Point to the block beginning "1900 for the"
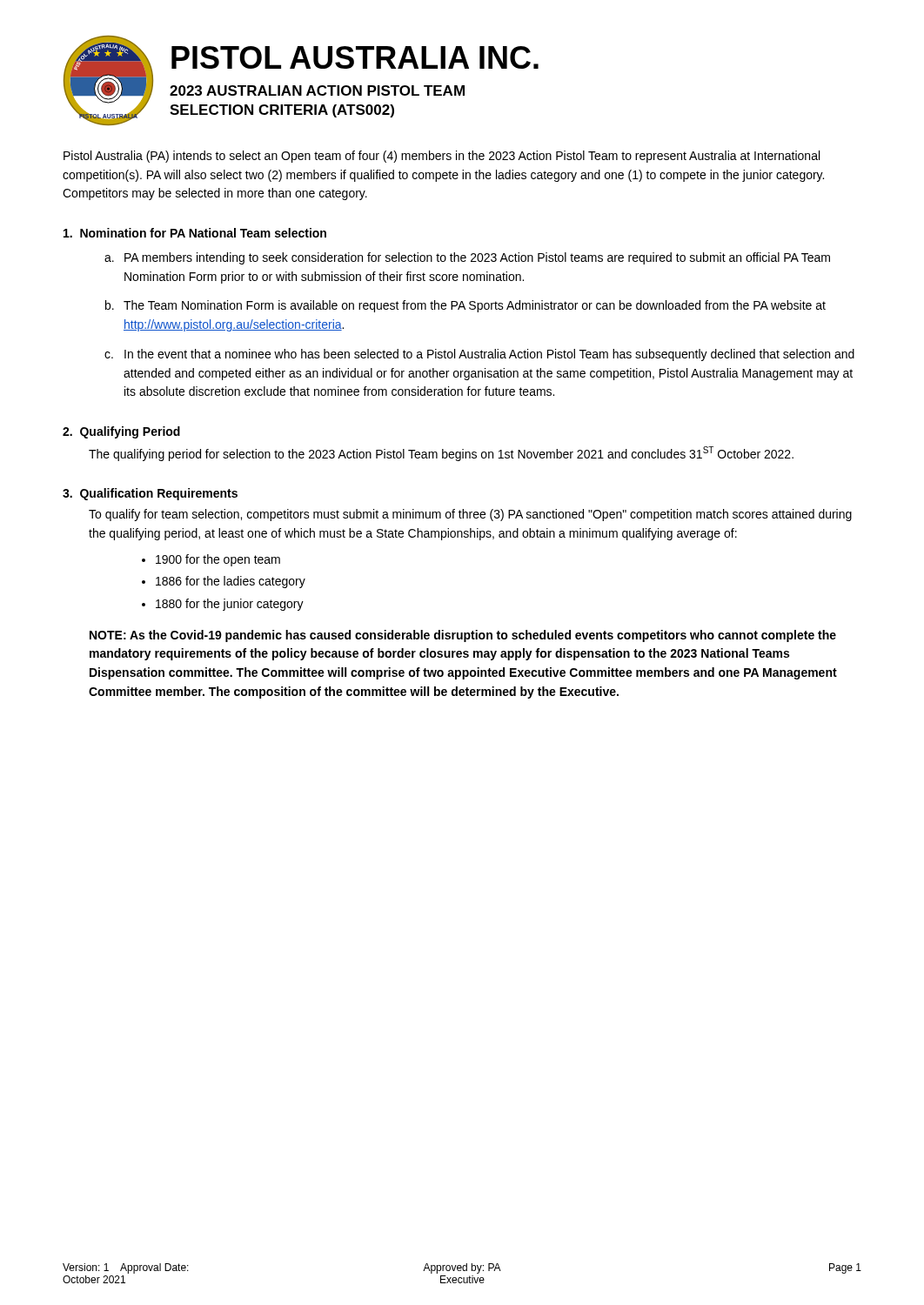This screenshot has width=924, height=1305. click(218, 559)
